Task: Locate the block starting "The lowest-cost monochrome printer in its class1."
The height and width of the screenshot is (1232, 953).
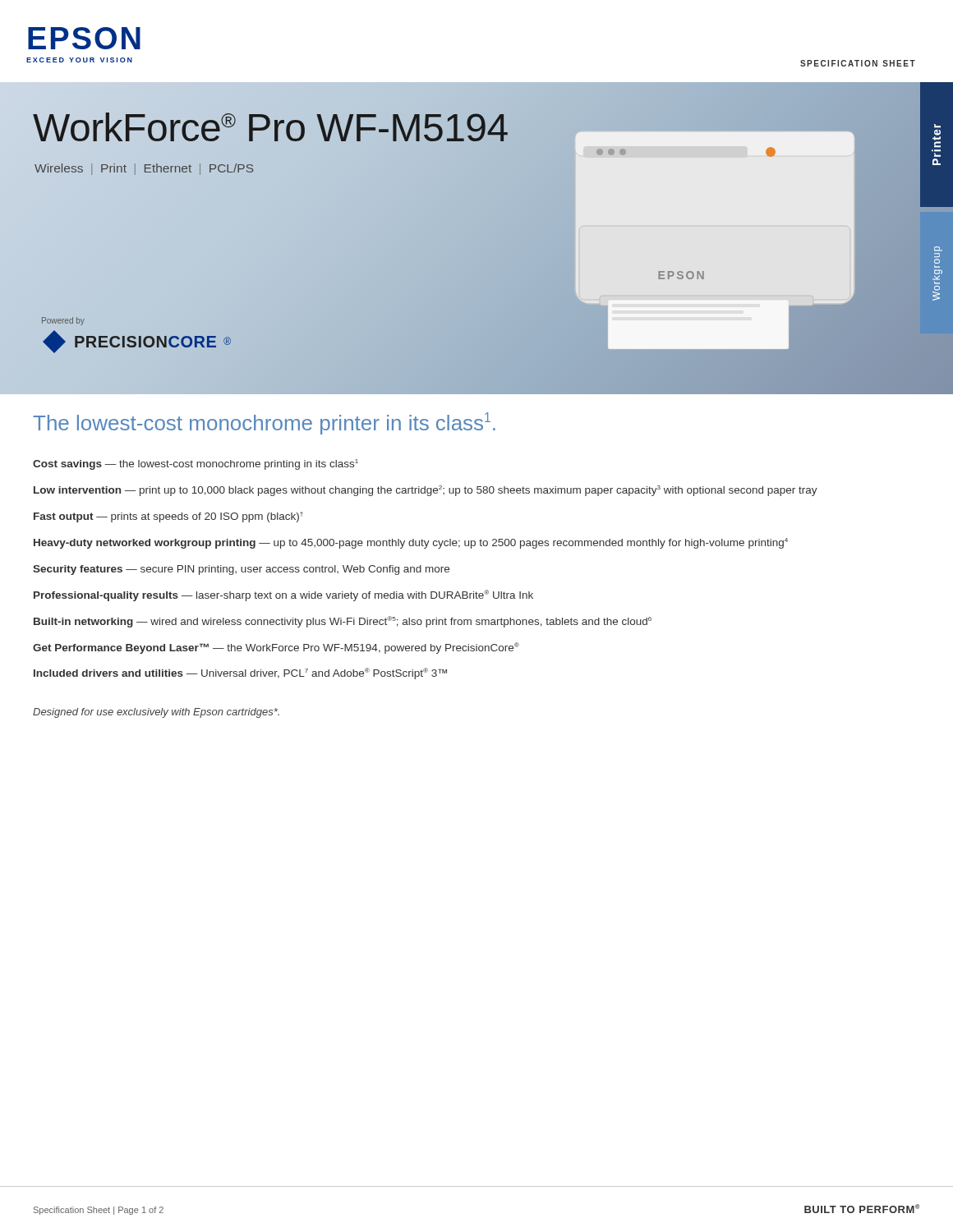Action: [265, 423]
